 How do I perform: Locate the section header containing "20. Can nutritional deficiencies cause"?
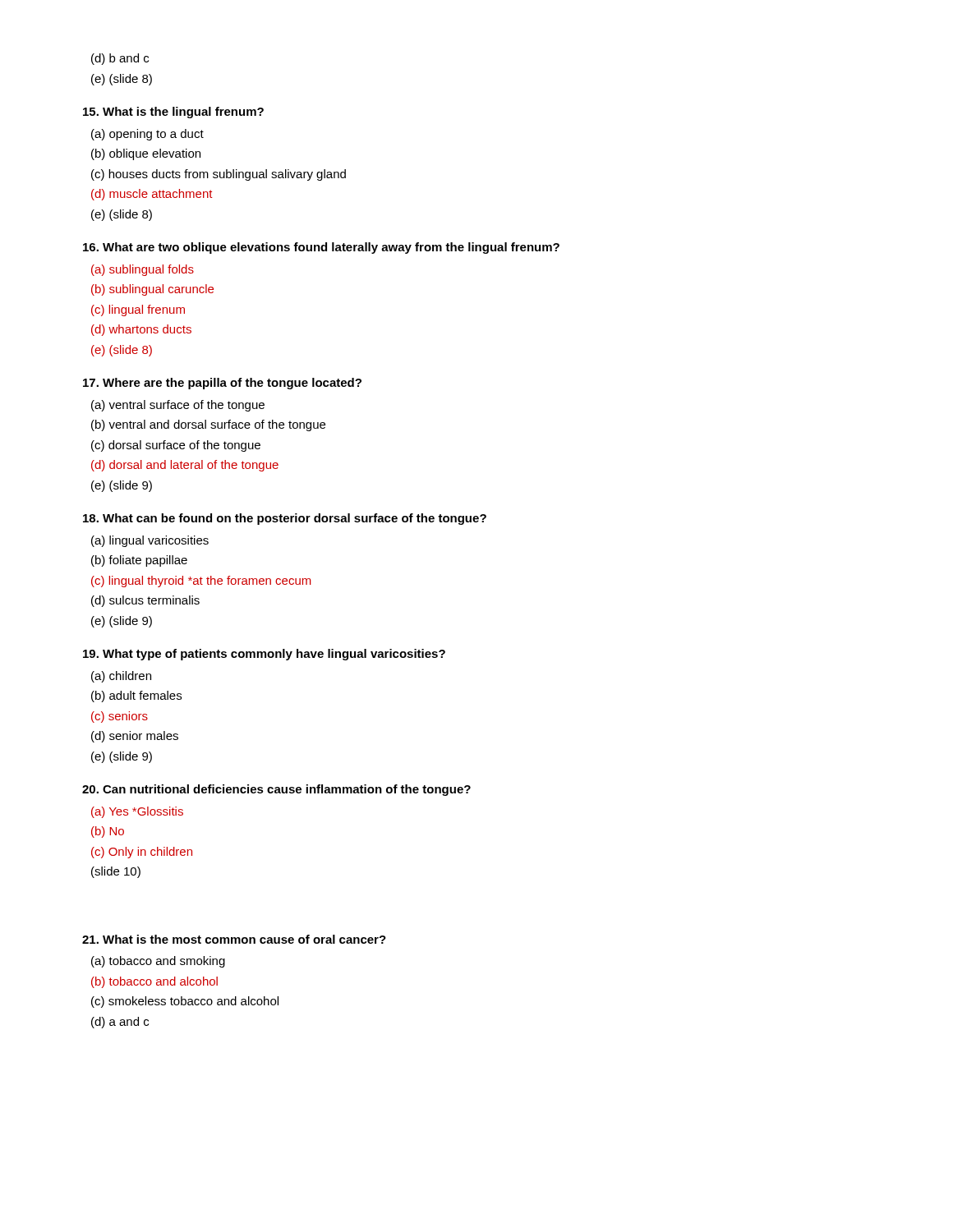pyautogui.click(x=277, y=789)
